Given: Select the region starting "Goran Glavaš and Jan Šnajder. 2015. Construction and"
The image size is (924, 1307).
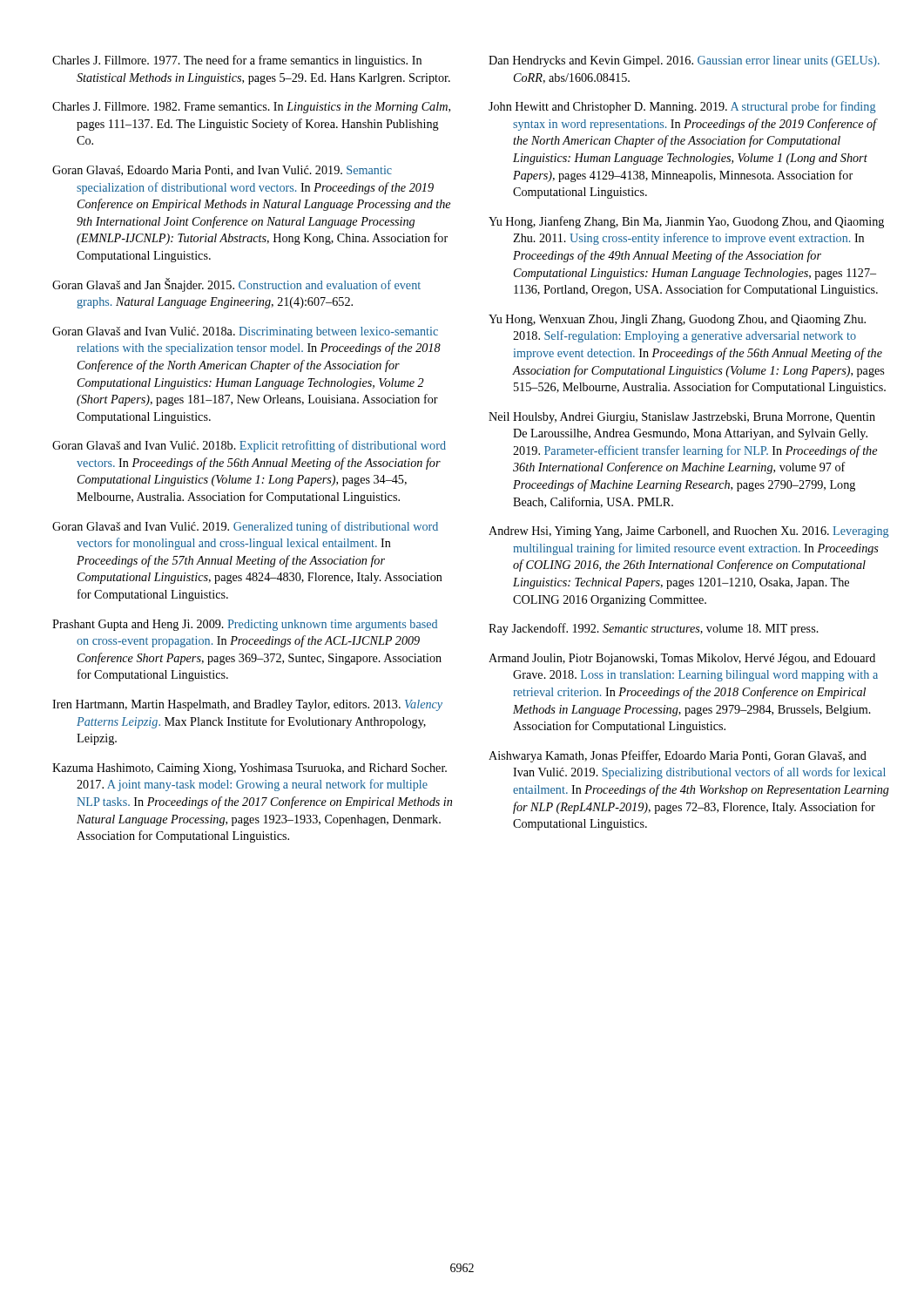Looking at the screenshot, I should click(x=237, y=293).
